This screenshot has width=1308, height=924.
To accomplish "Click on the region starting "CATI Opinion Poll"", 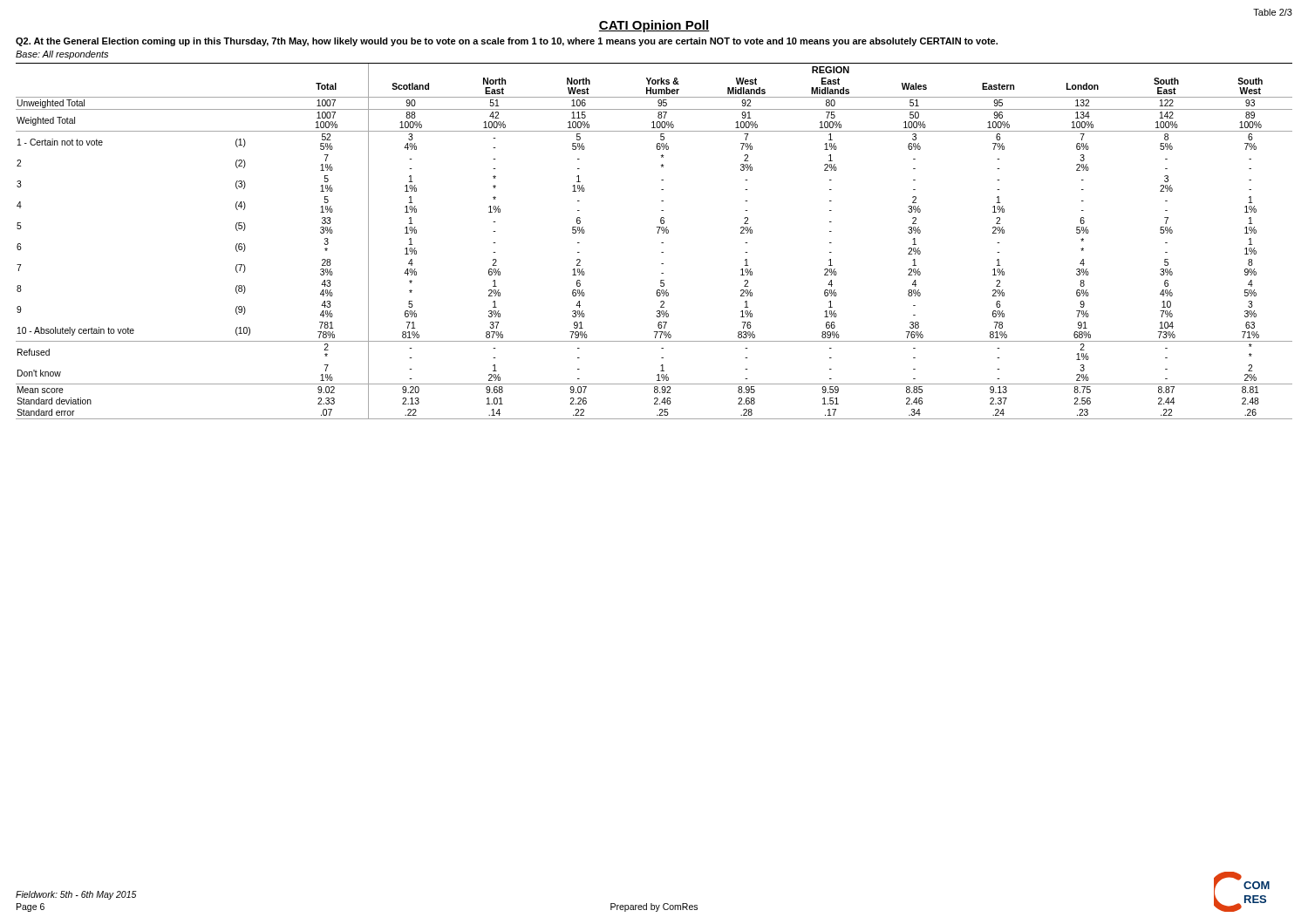I will [654, 25].
